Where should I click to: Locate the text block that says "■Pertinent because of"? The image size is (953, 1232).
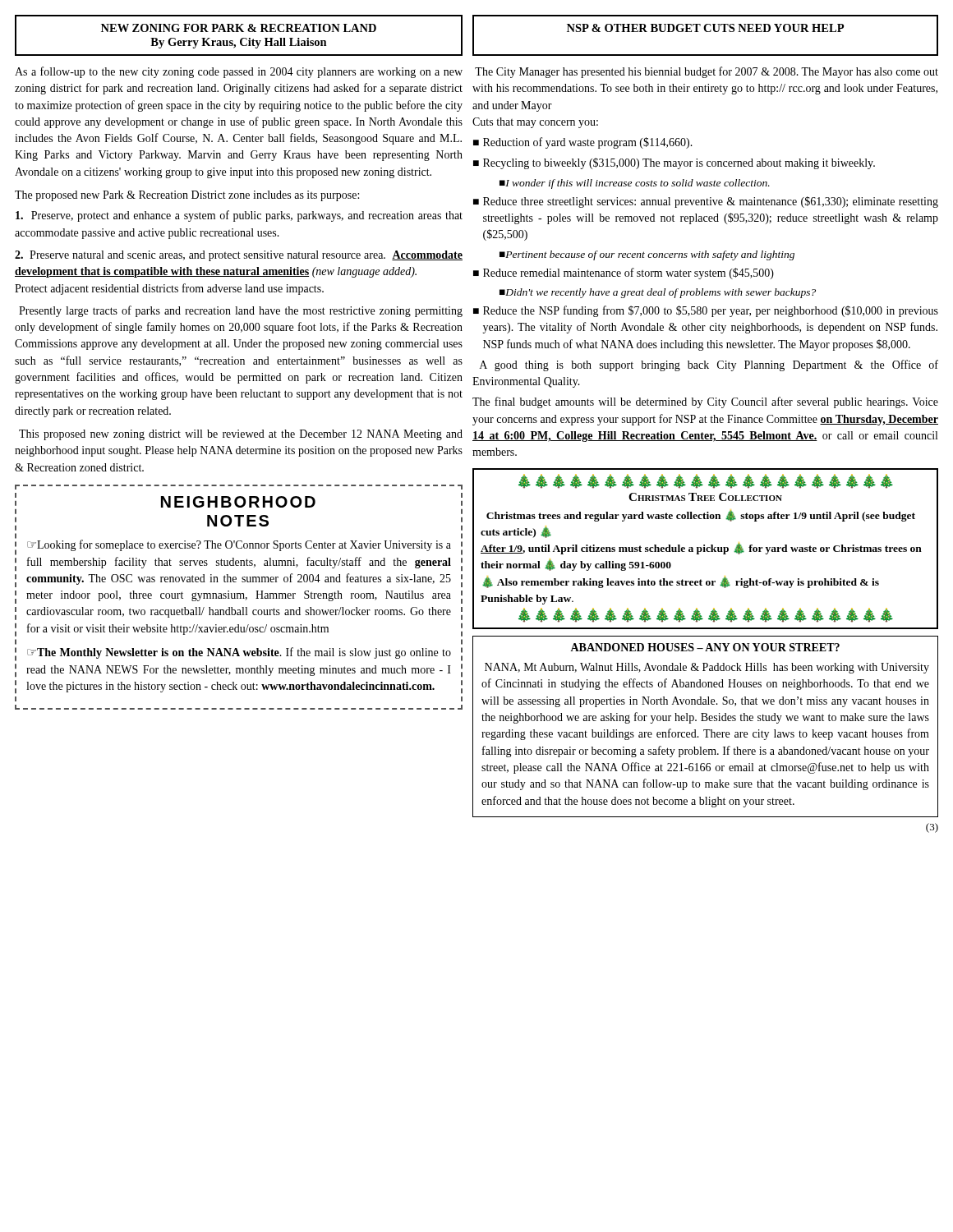coord(718,254)
